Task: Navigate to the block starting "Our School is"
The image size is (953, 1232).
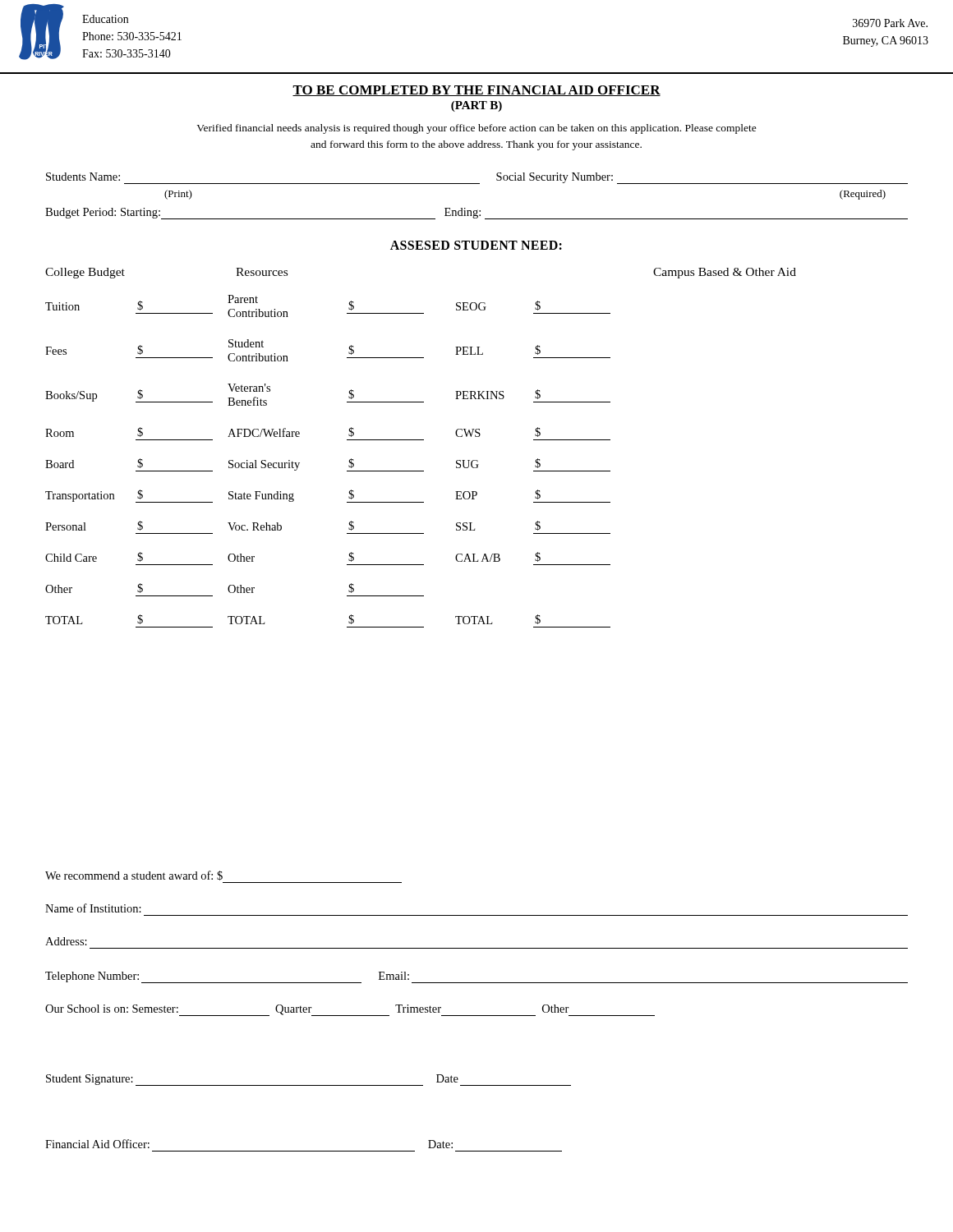Action: pyautogui.click(x=350, y=1009)
